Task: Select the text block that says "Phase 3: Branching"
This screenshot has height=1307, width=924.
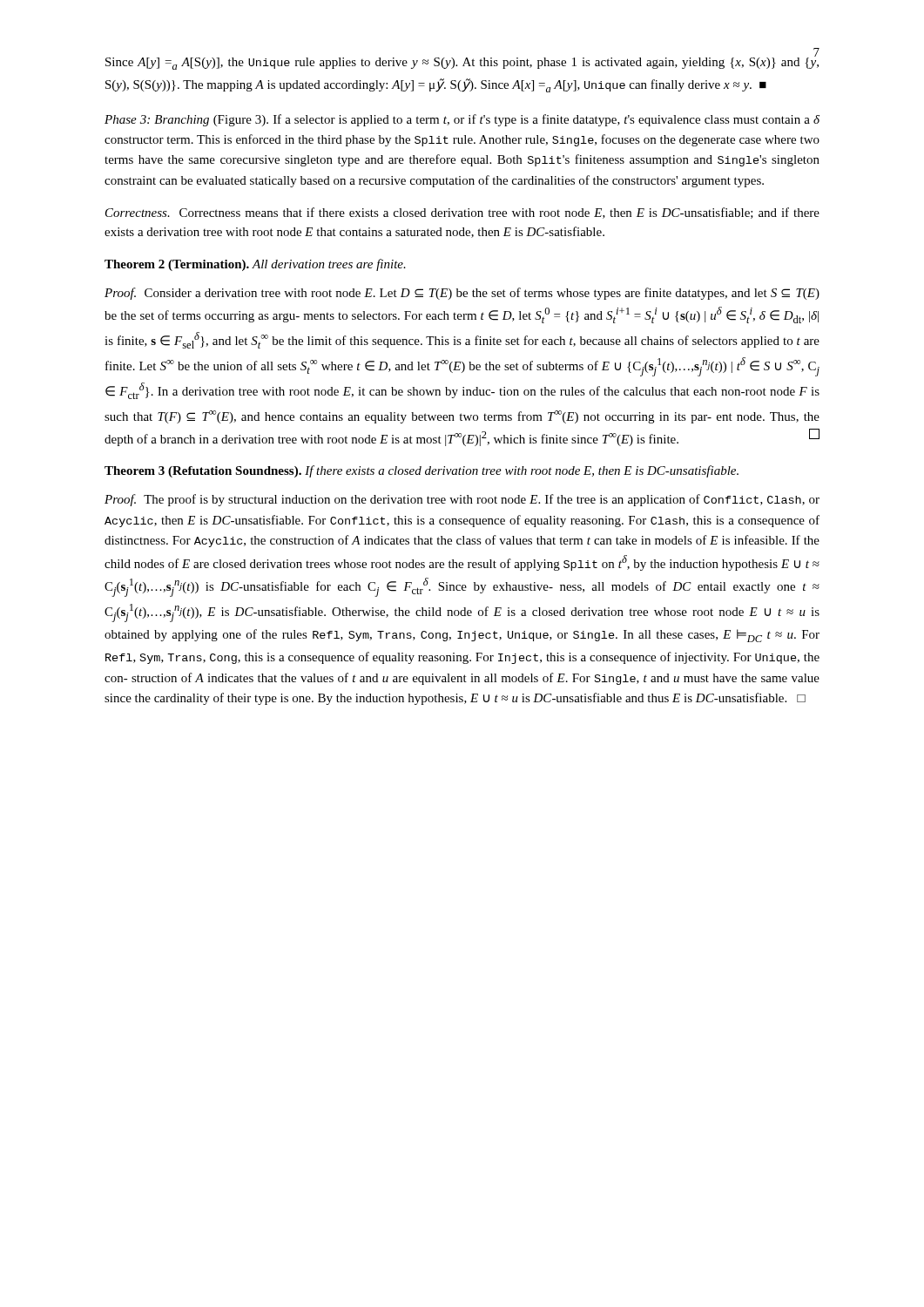Action: [x=462, y=150]
